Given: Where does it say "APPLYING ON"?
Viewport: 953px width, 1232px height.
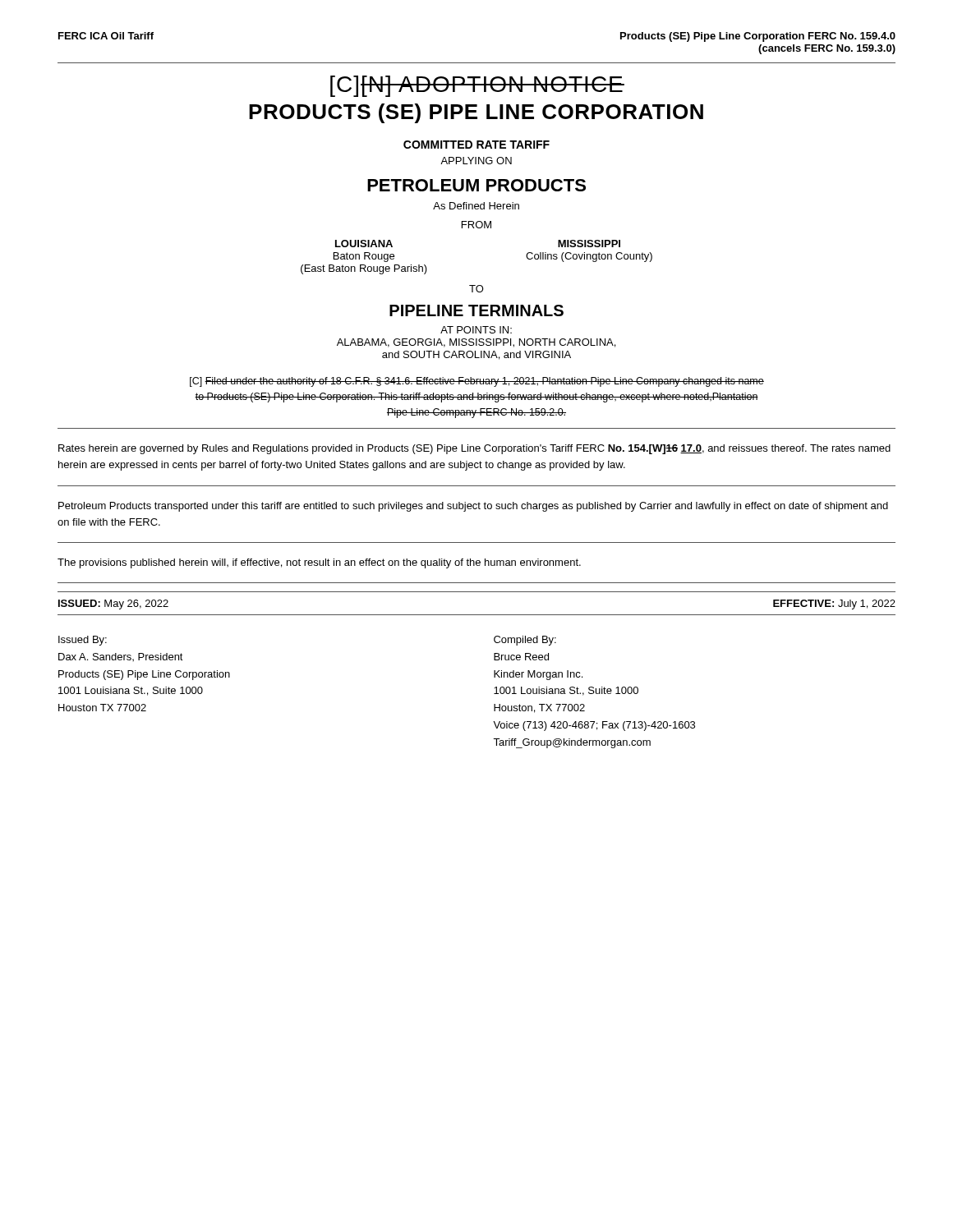Looking at the screenshot, I should point(476,161).
